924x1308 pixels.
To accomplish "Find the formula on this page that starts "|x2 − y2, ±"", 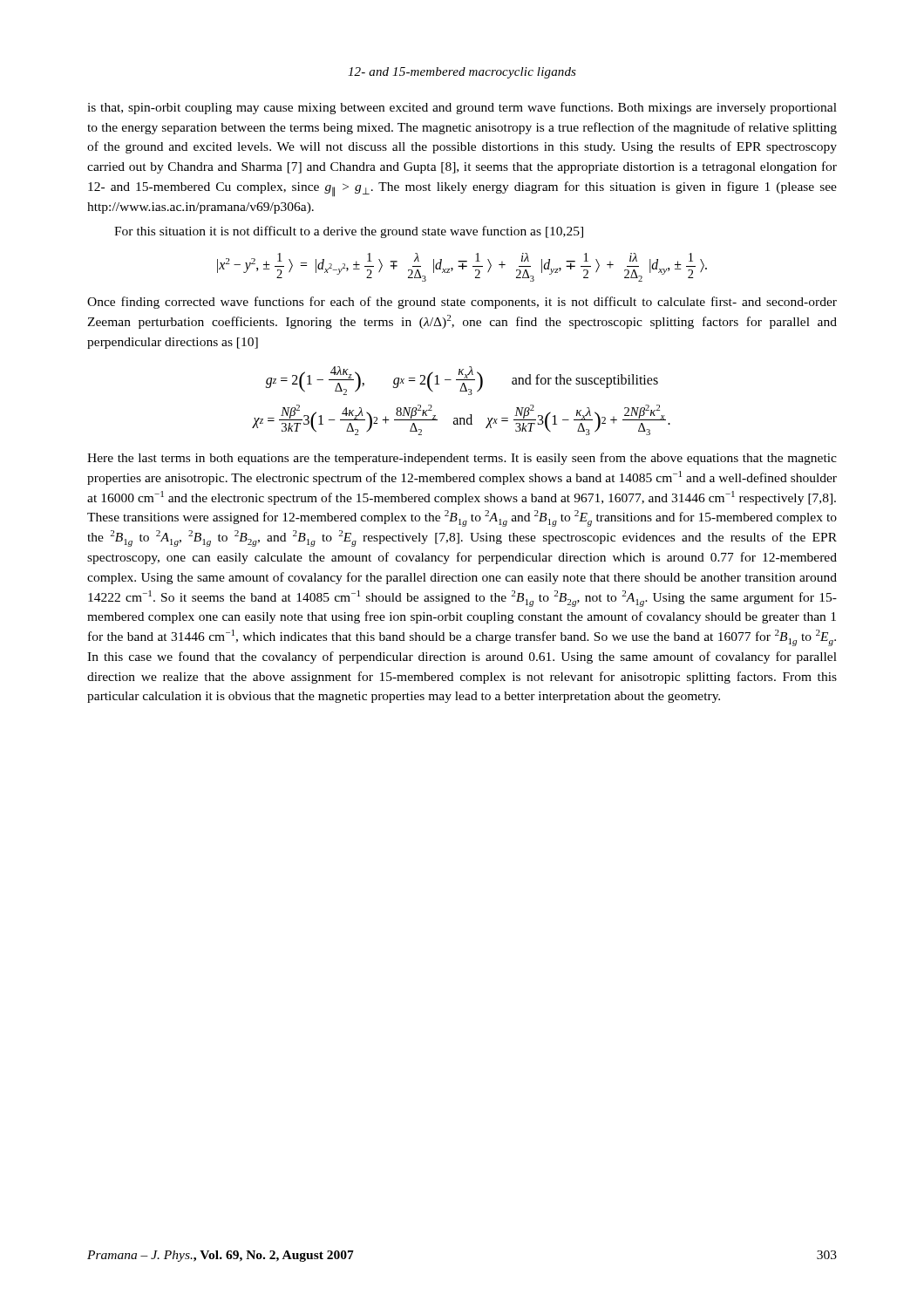I will click(462, 266).
